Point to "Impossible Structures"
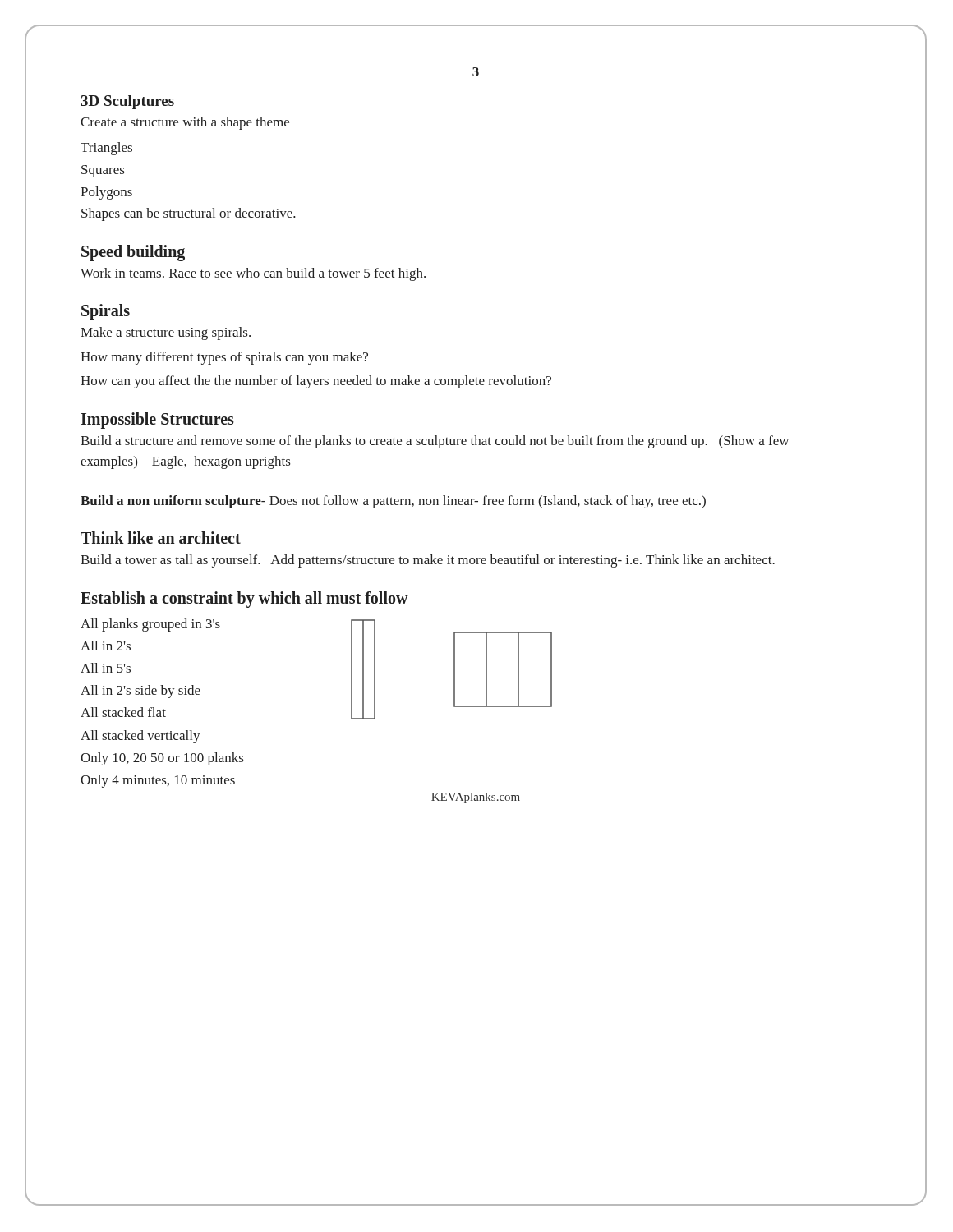The image size is (953, 1232). [157, 419]
